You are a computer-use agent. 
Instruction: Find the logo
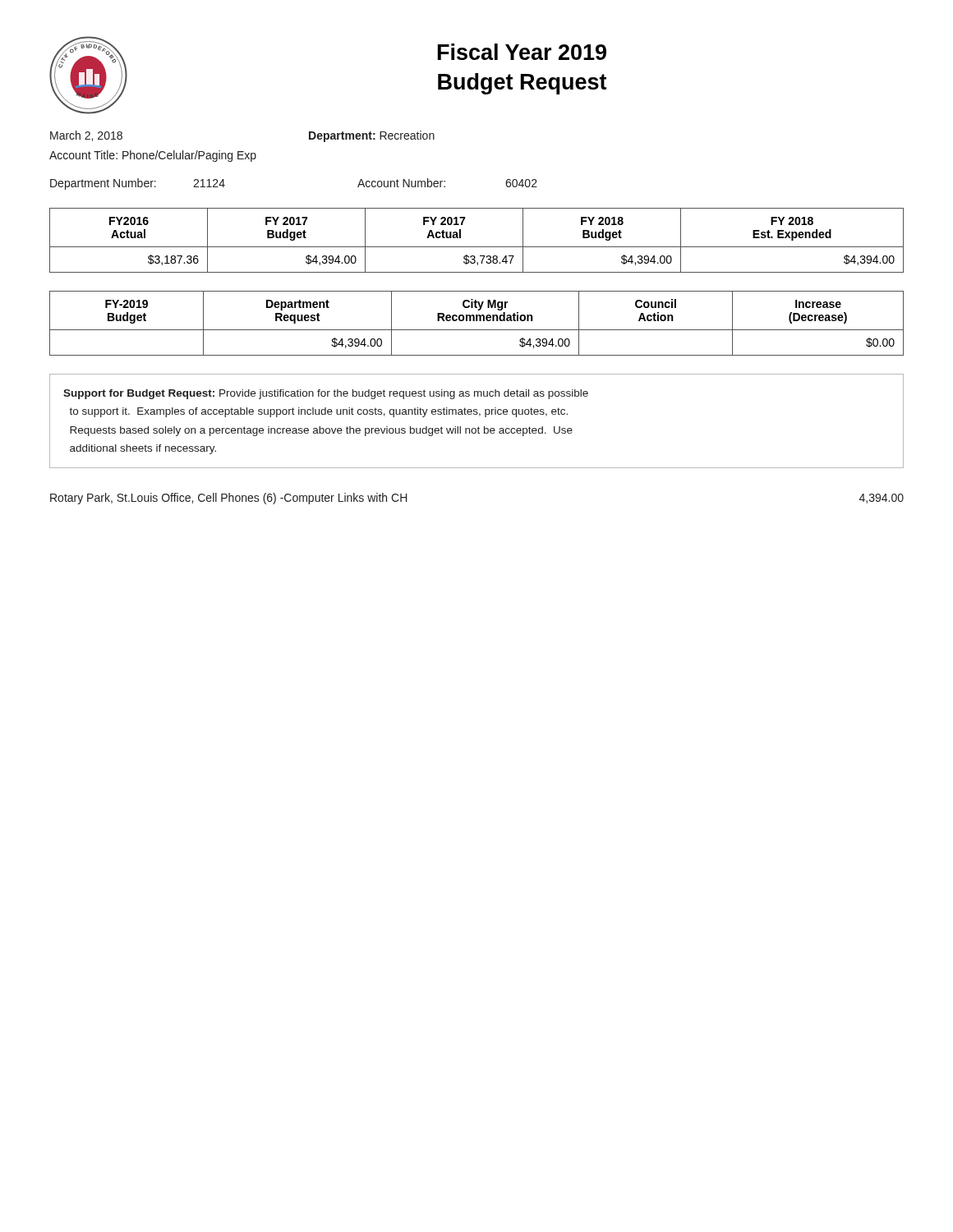[x=94, y=77]
